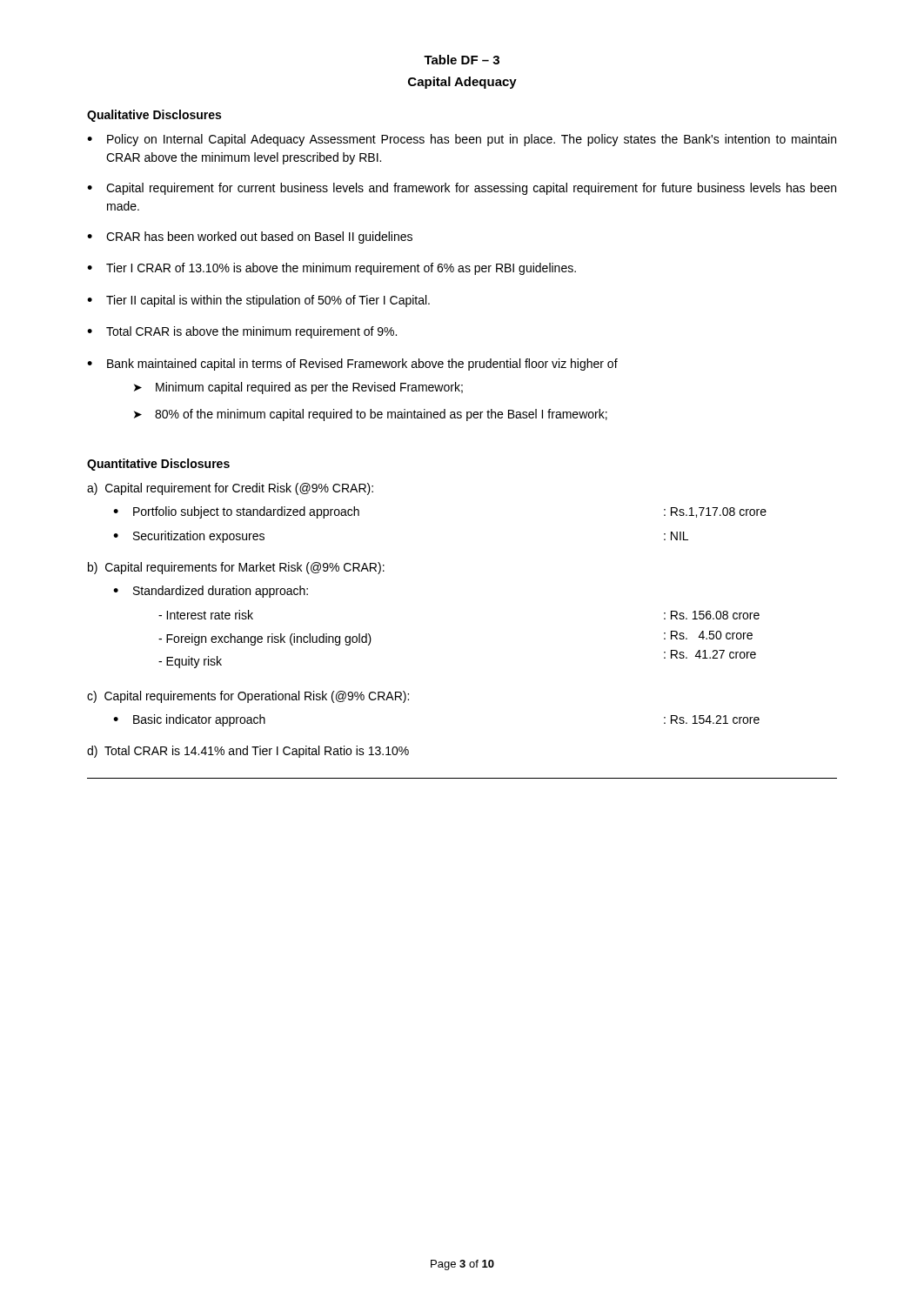Click on the text block starting "• Capital requirement for"
This screenshot has height=1305, width=924.
(x=462, y=197)
